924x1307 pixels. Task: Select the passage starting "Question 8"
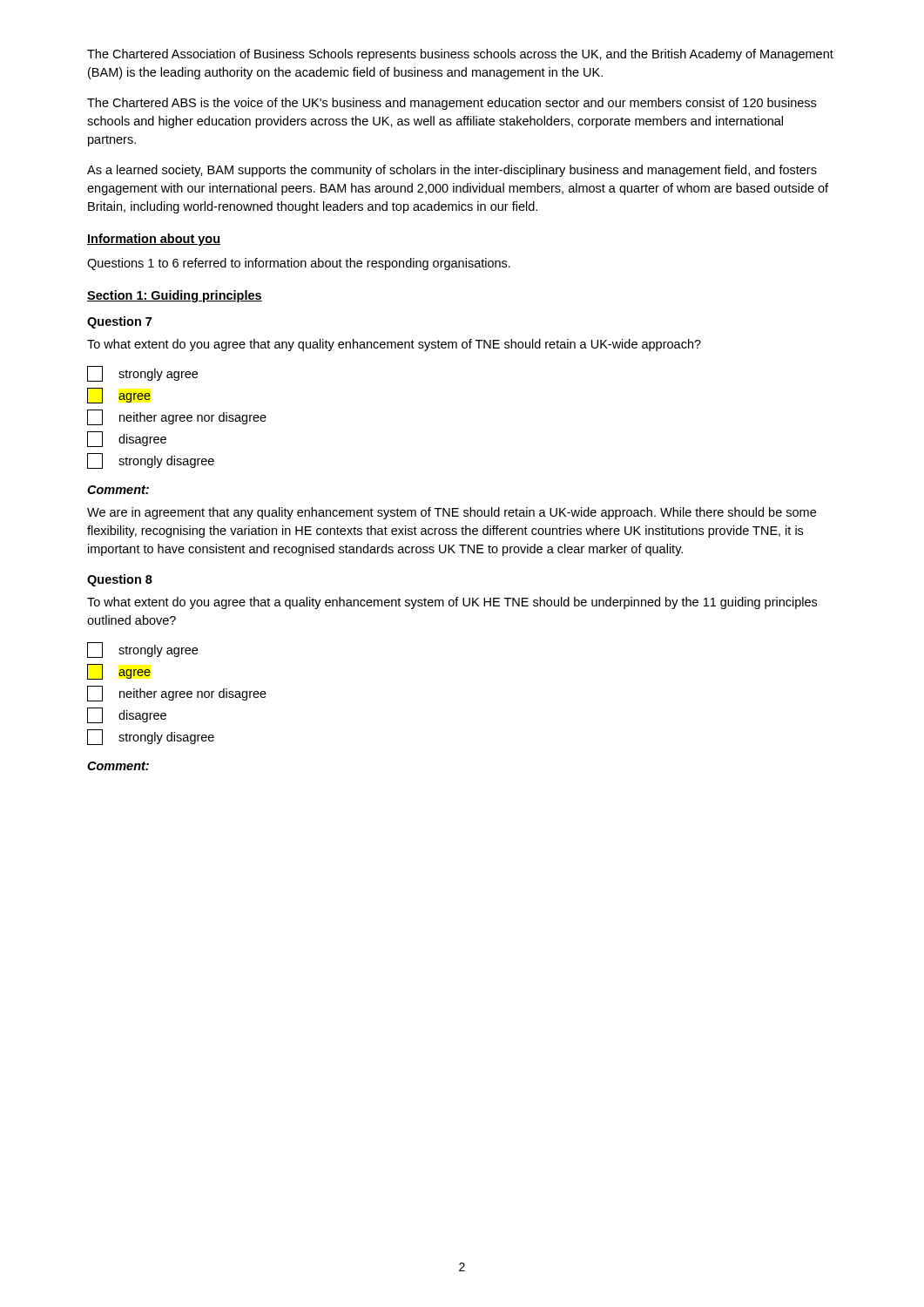point(120,580)
